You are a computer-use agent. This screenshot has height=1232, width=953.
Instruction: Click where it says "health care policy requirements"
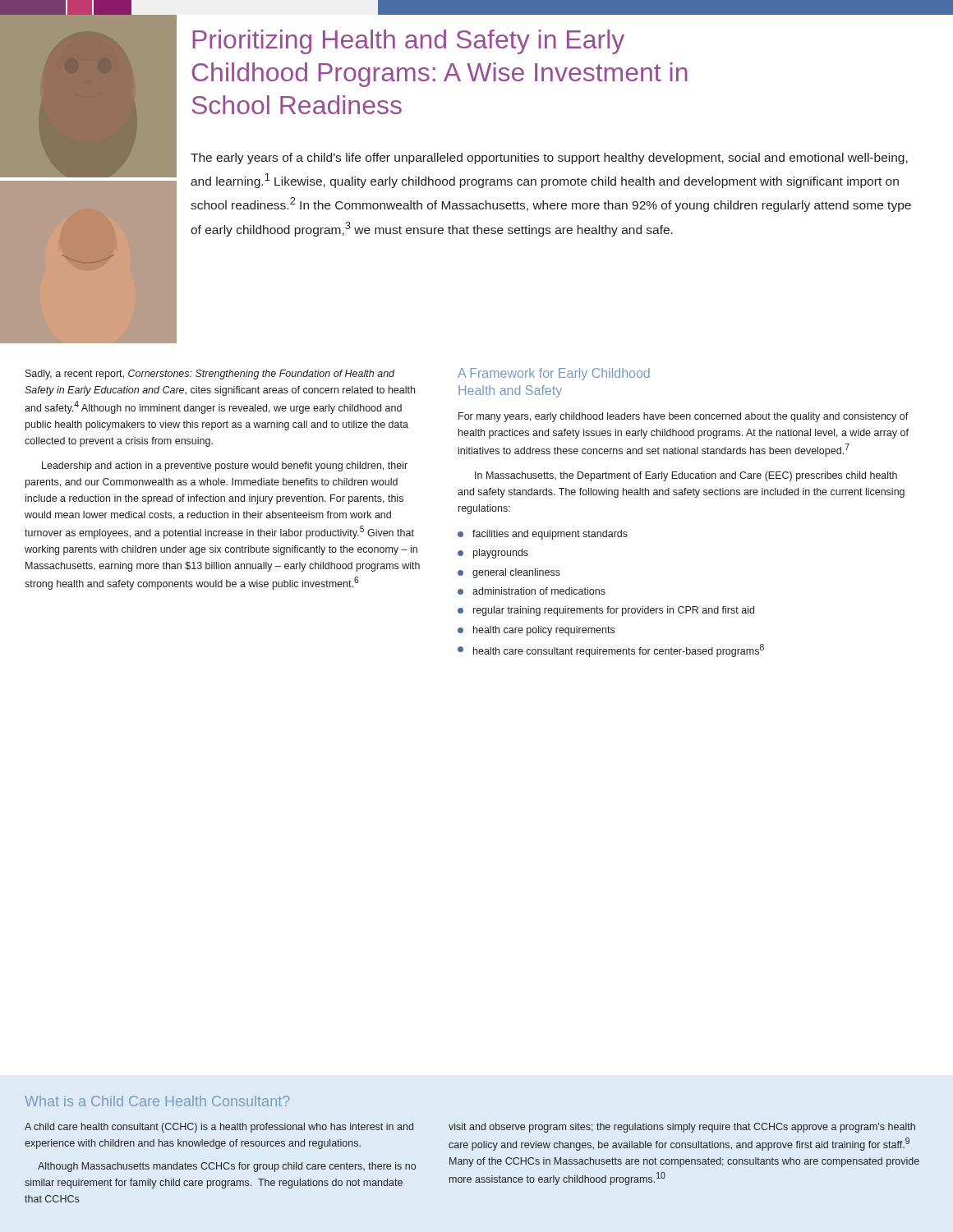tap(544, 630)
